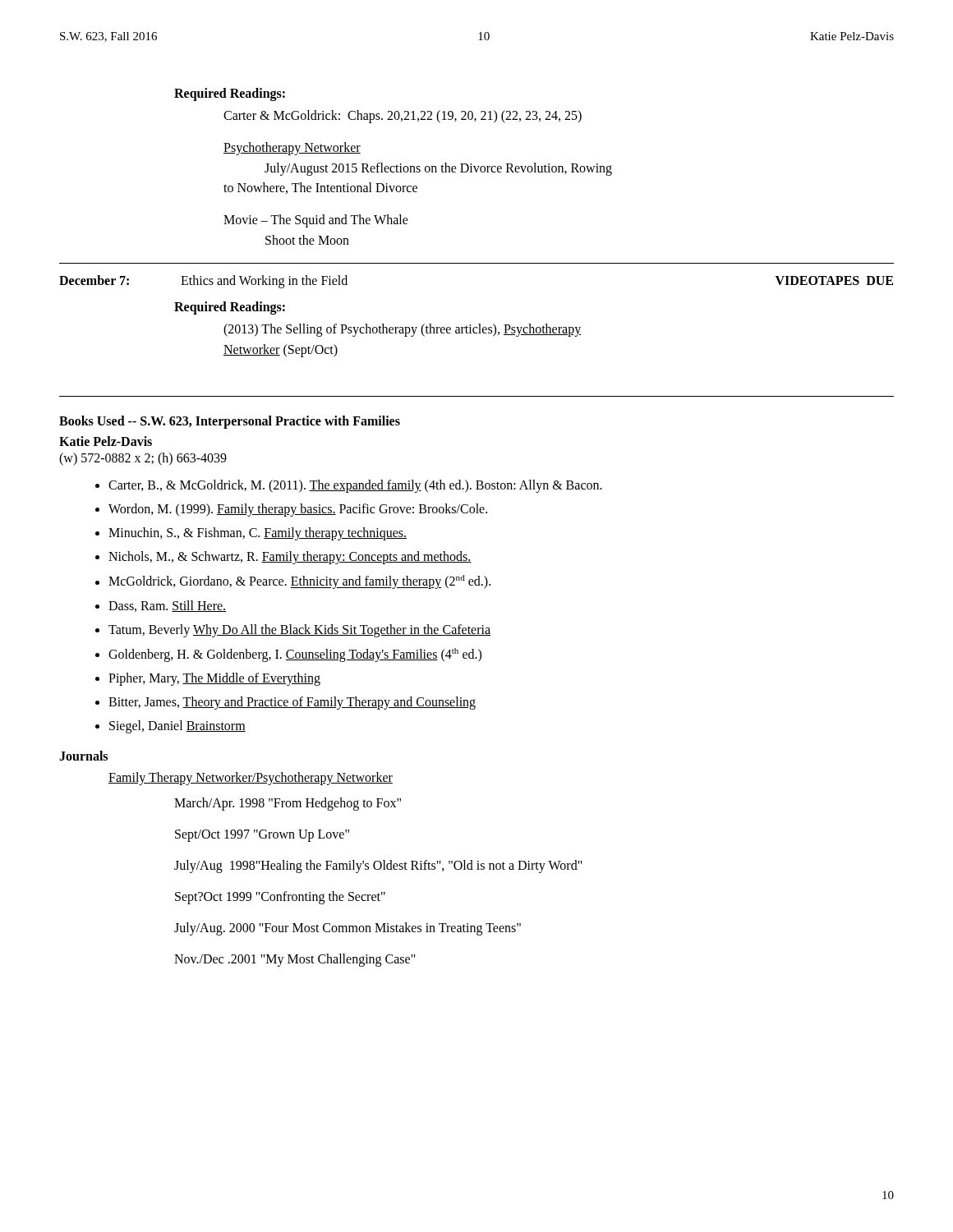This screenshot has width=953, height=1232.
Task: Point to the element starting "Psychotherapy Networker July/August 2015 Reflections on the"
Action: (x=418, y=168)
